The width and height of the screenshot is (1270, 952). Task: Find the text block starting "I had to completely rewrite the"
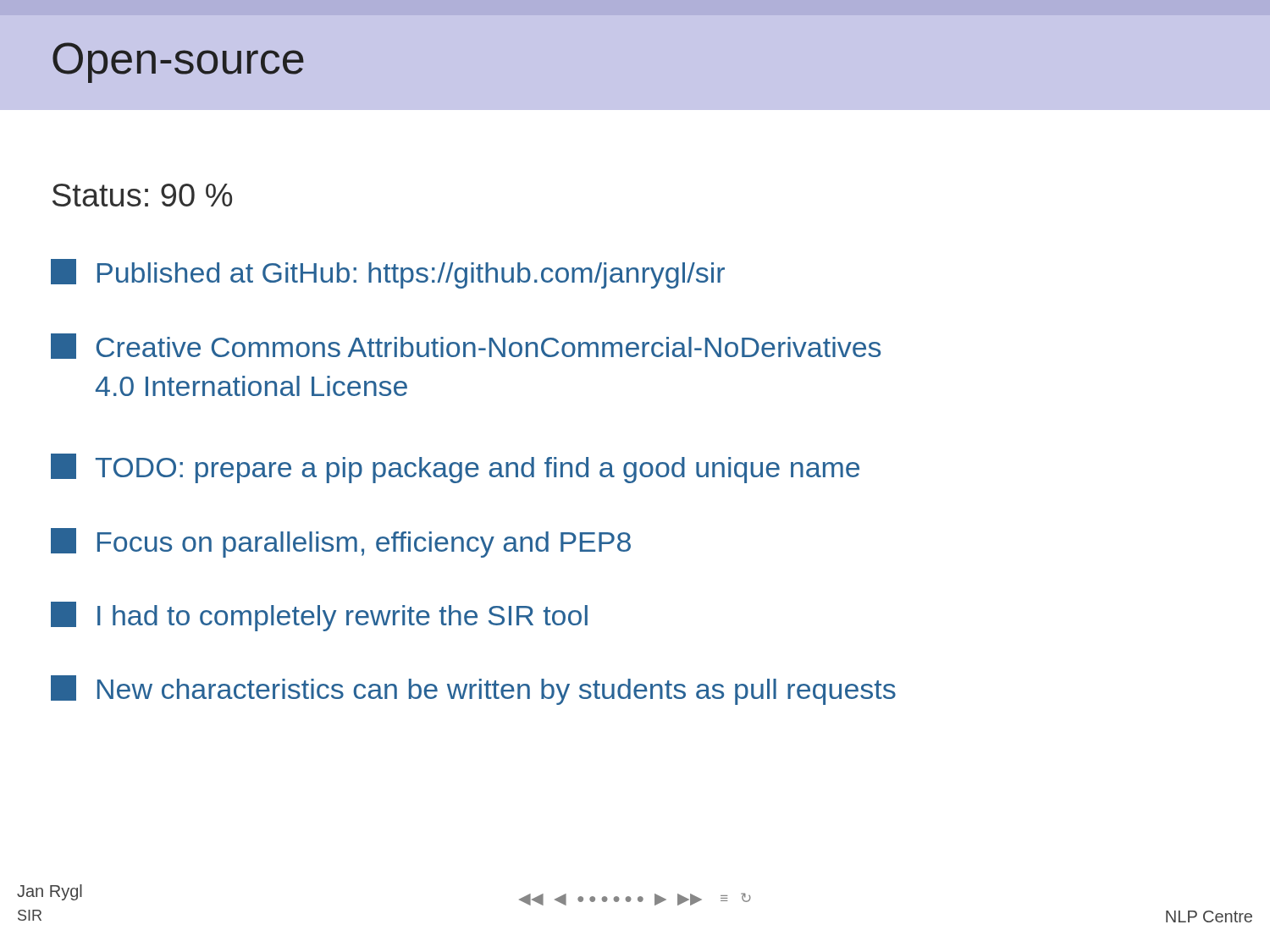[320, 616]
